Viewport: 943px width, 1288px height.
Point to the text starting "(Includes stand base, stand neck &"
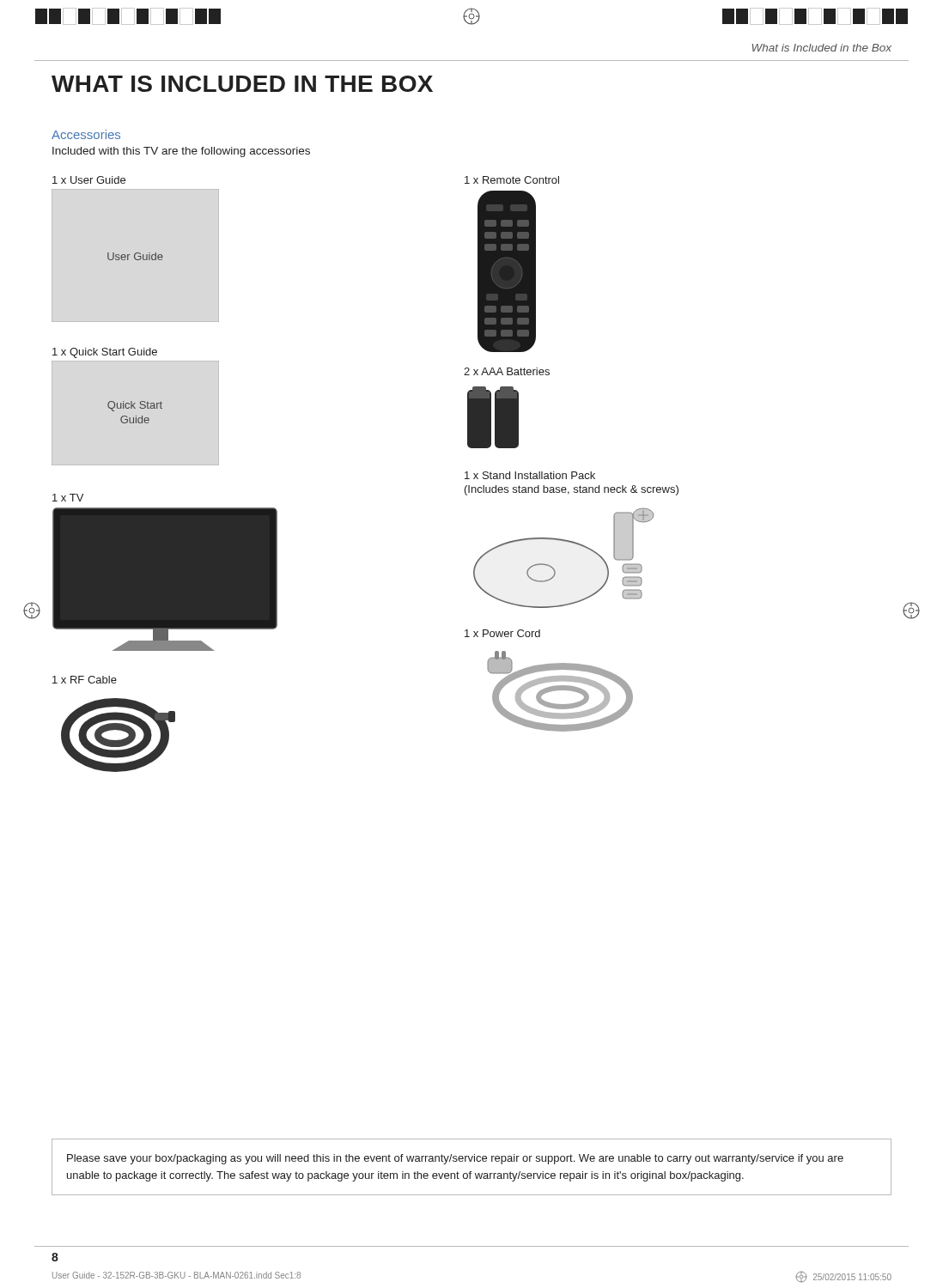point(571,489)
